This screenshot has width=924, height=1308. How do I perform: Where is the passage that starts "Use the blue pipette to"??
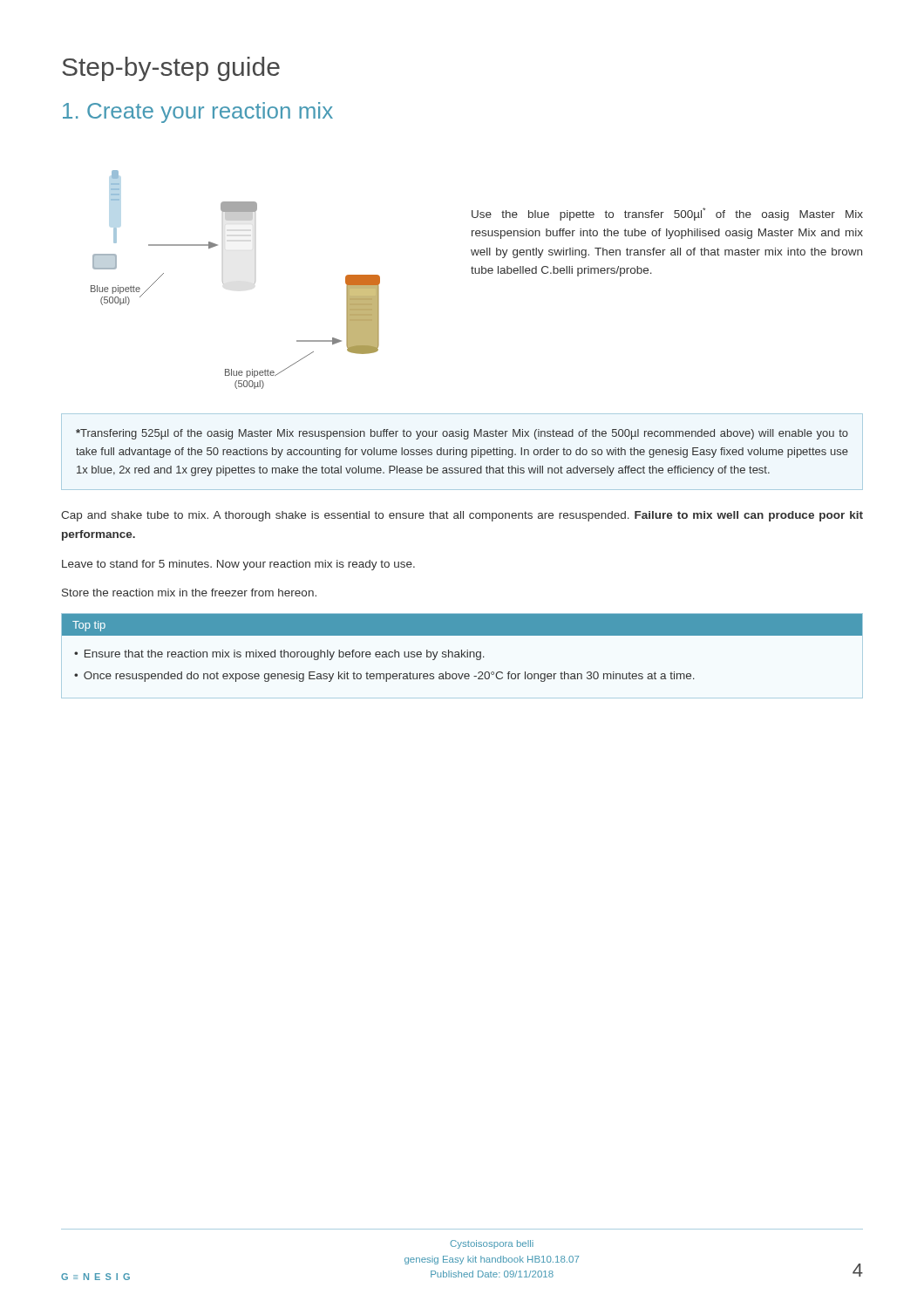[x=667, y=241]
